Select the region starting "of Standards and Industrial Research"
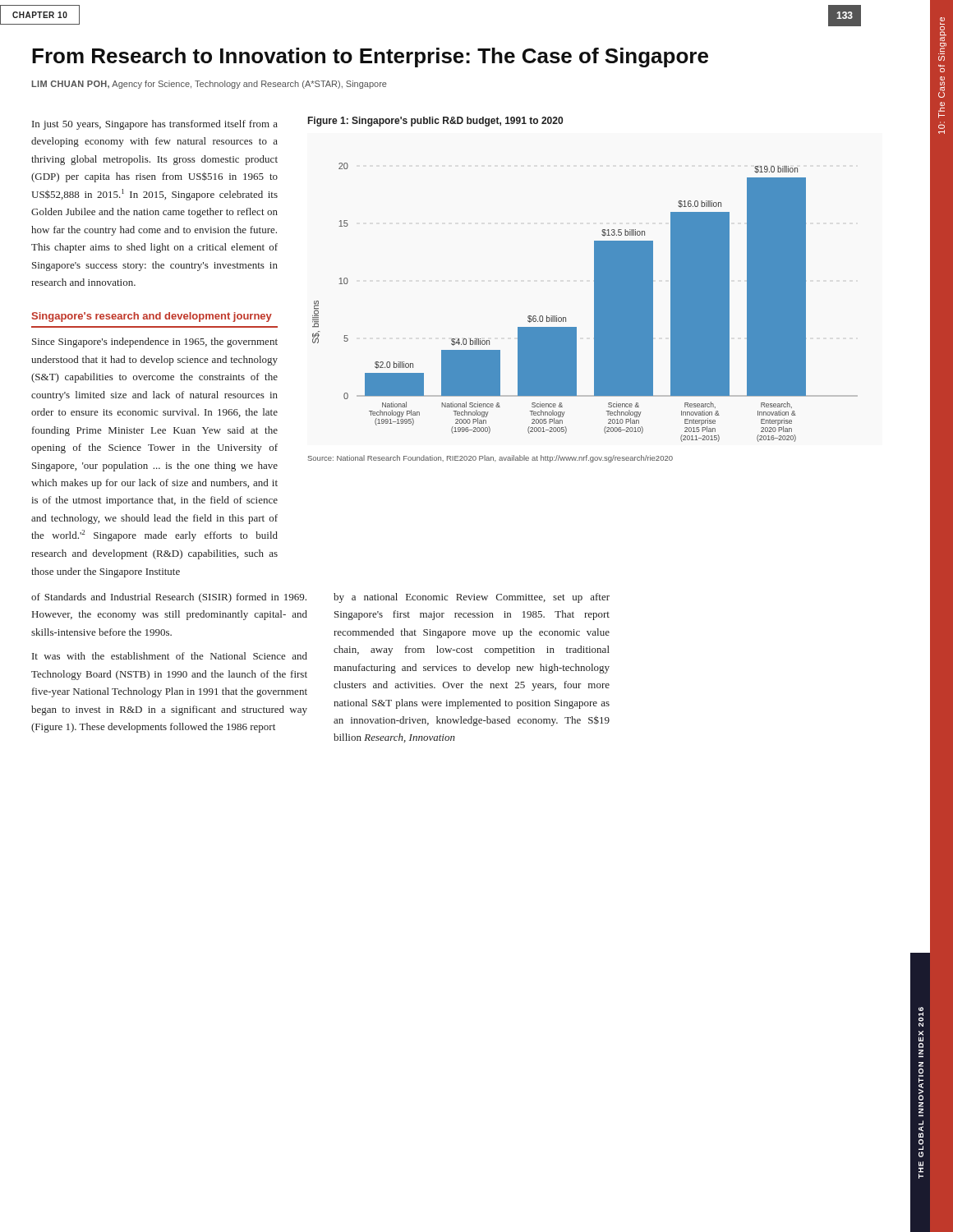The width and height of the screenshot is (953, 1232). click(x=169, y=662)
